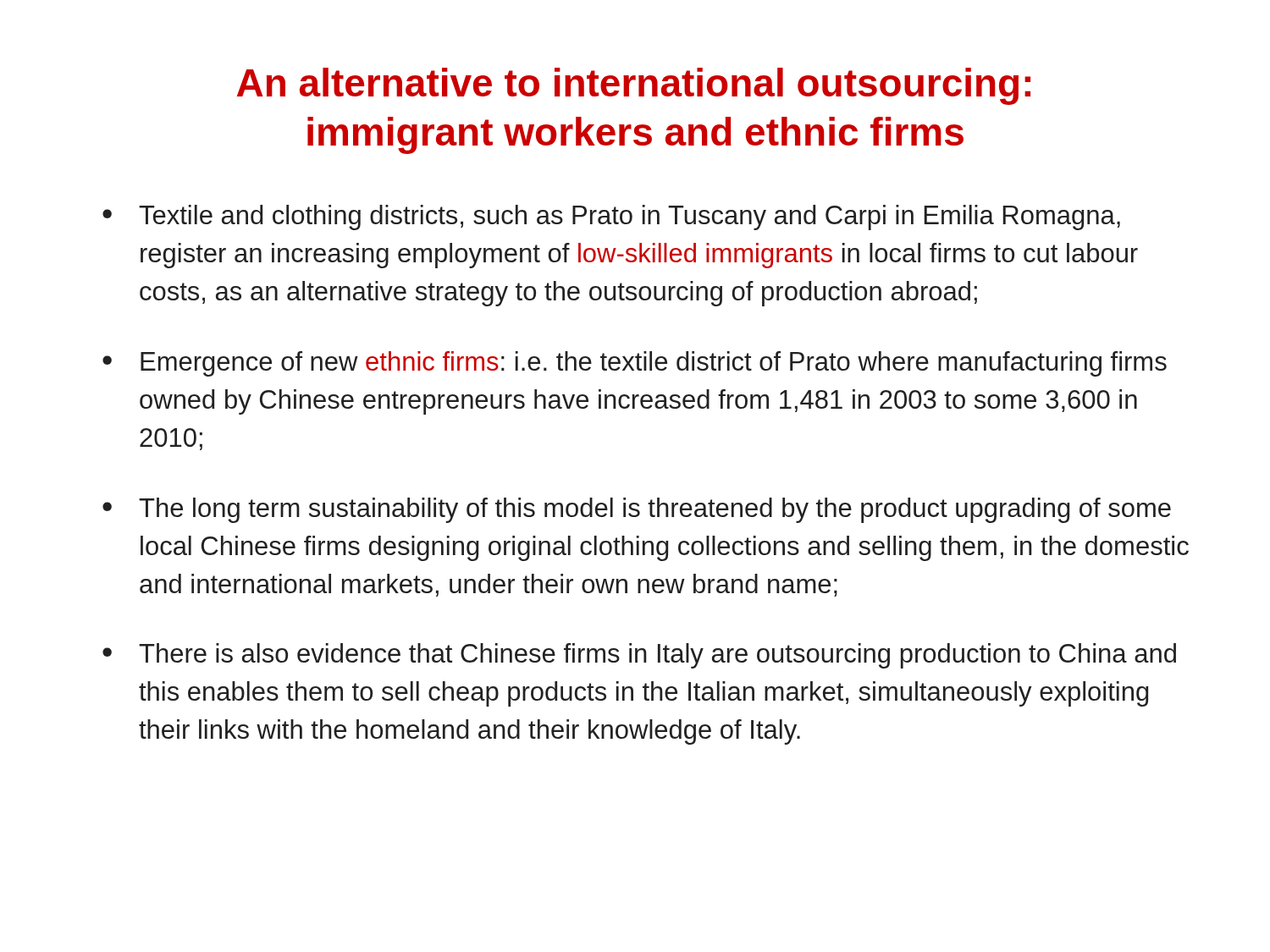Image resolution: width=1270 pixels, height=952 pixels.
Task: Point to the block starting "• The long term sustainability of this model"
Action: (x=648, y=547)
